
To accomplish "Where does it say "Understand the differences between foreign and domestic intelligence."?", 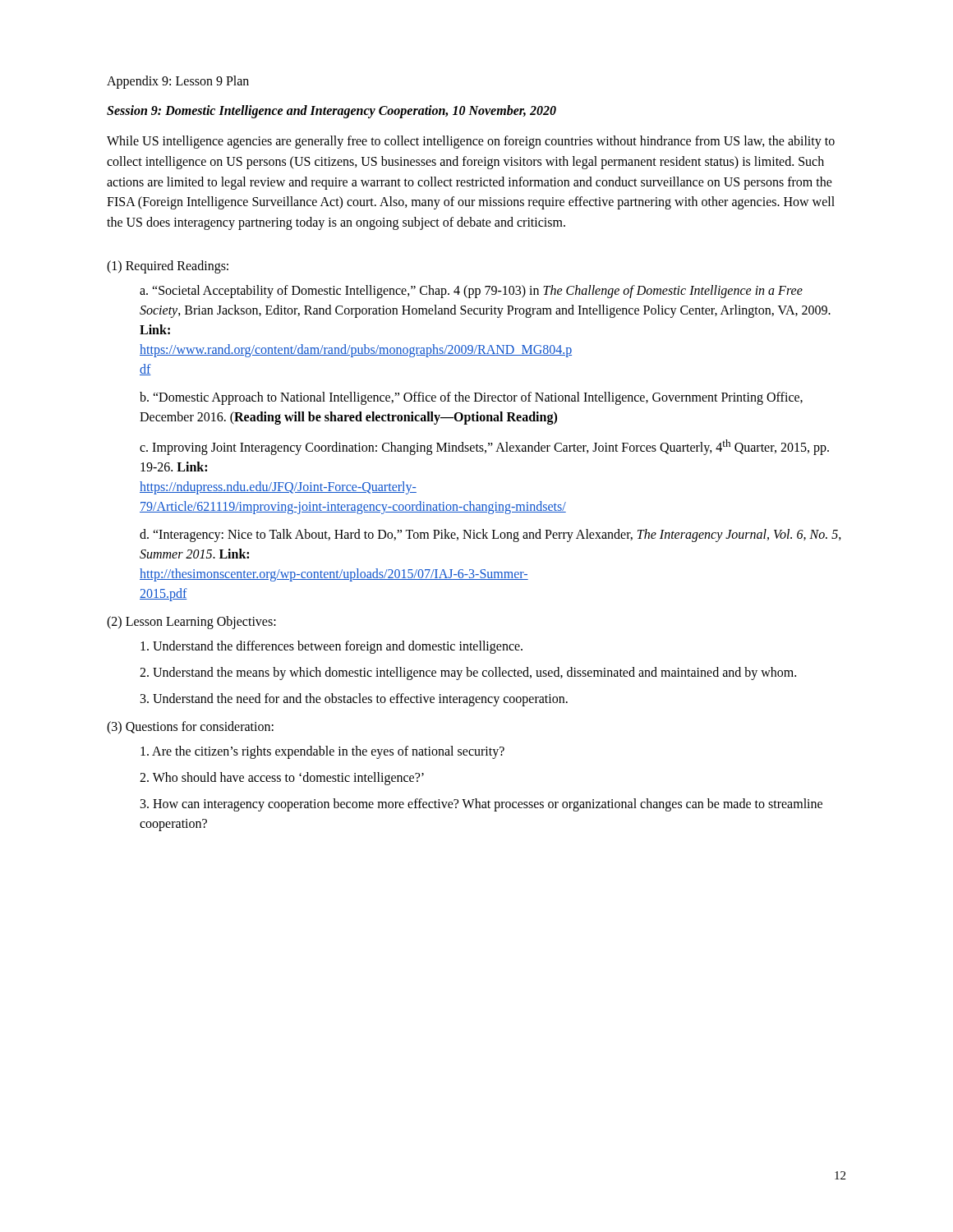I will (x=332, y=646).
